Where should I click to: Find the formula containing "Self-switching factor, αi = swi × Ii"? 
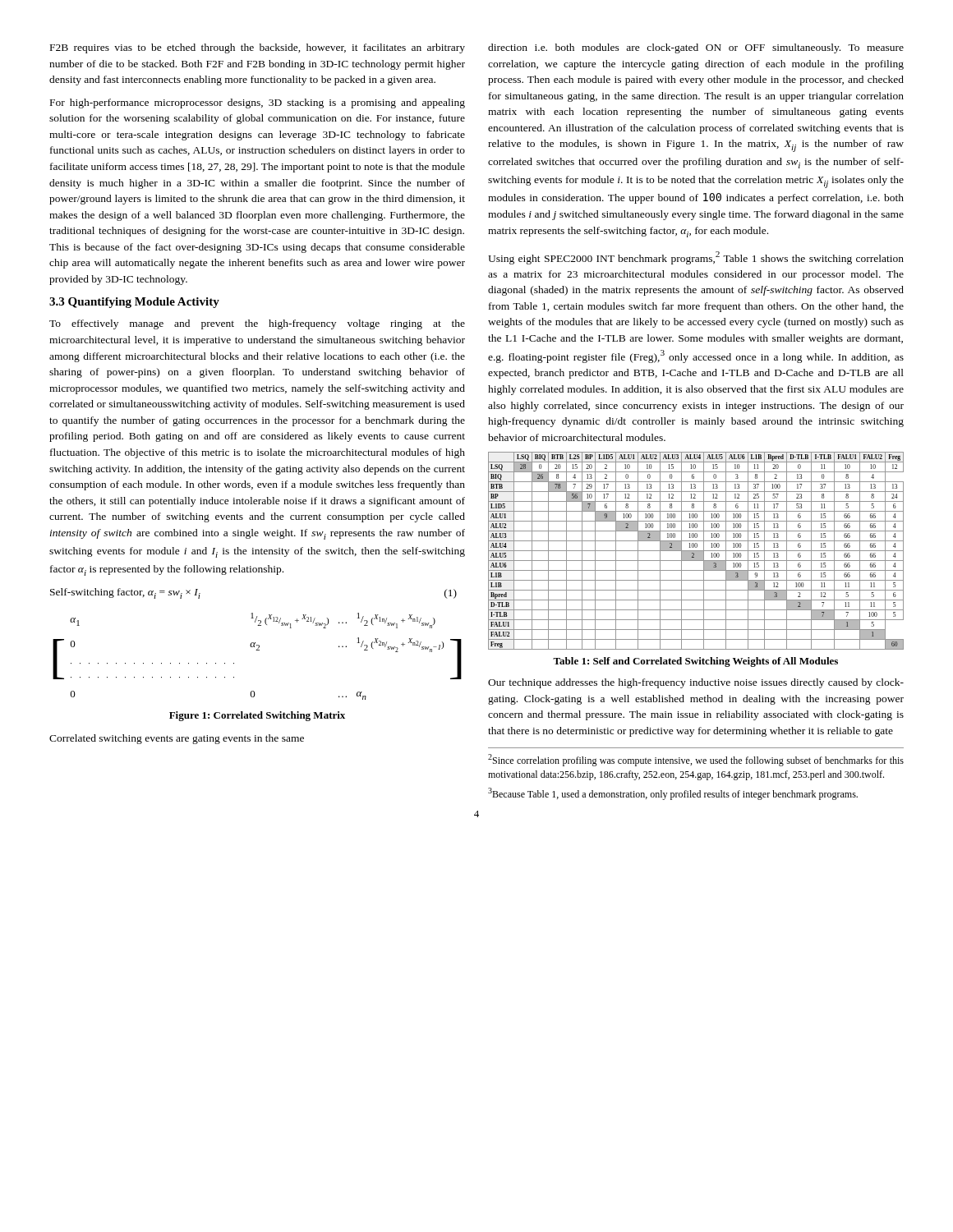pos(127,593)
